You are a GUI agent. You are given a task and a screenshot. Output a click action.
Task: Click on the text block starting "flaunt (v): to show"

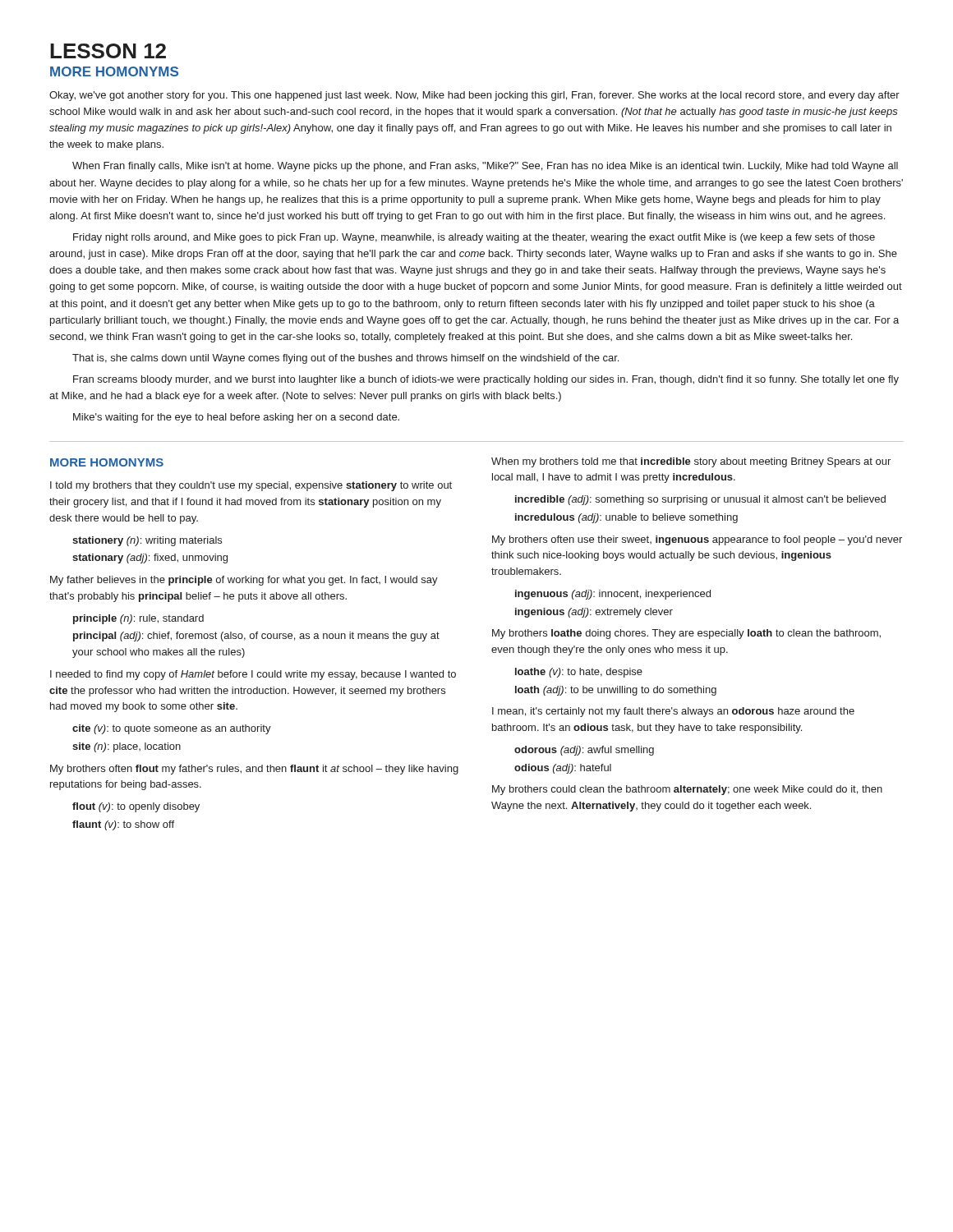(123, 824)
